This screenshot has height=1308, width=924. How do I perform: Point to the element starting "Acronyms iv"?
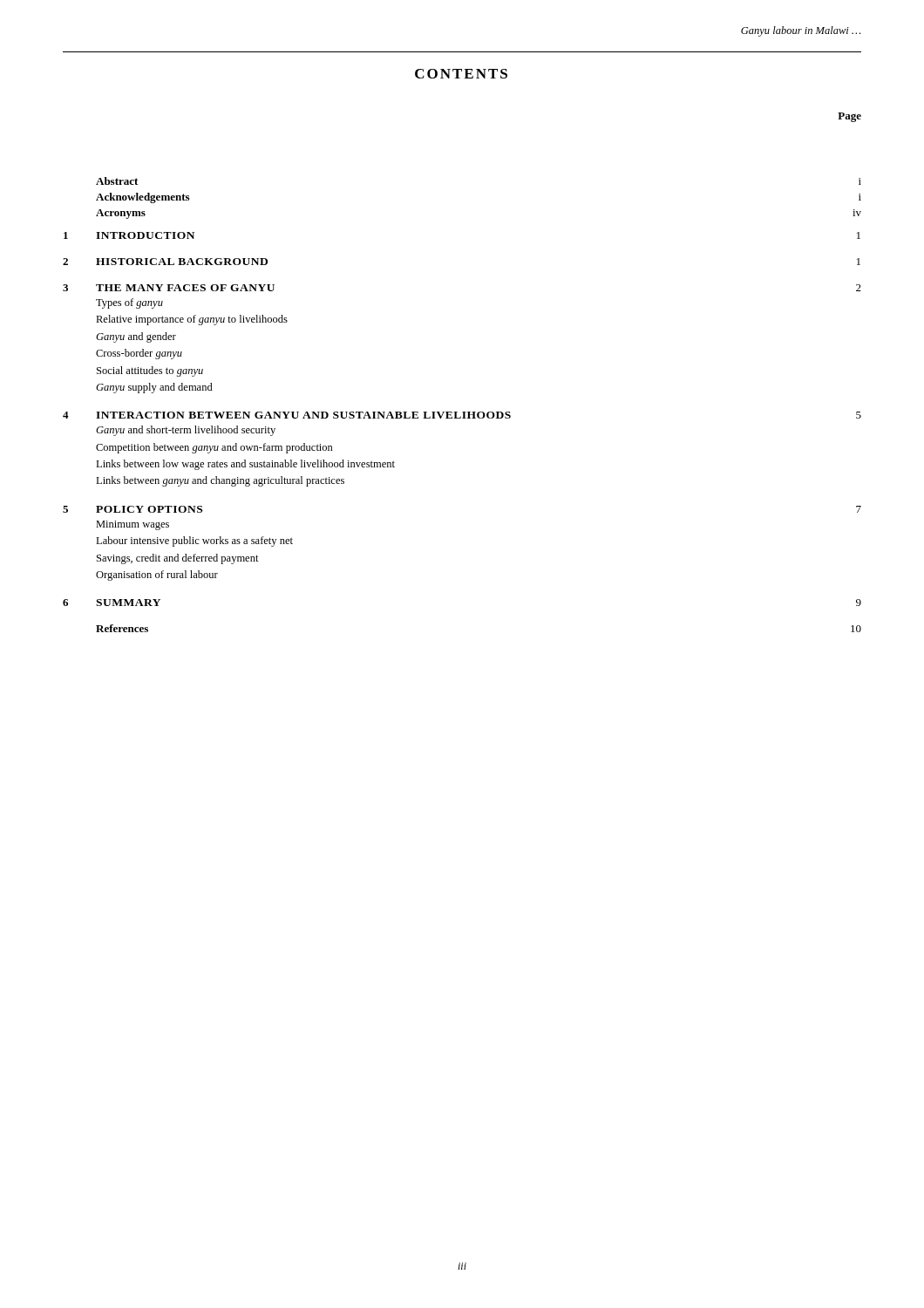pyautogui.click(x=115, y=214)
